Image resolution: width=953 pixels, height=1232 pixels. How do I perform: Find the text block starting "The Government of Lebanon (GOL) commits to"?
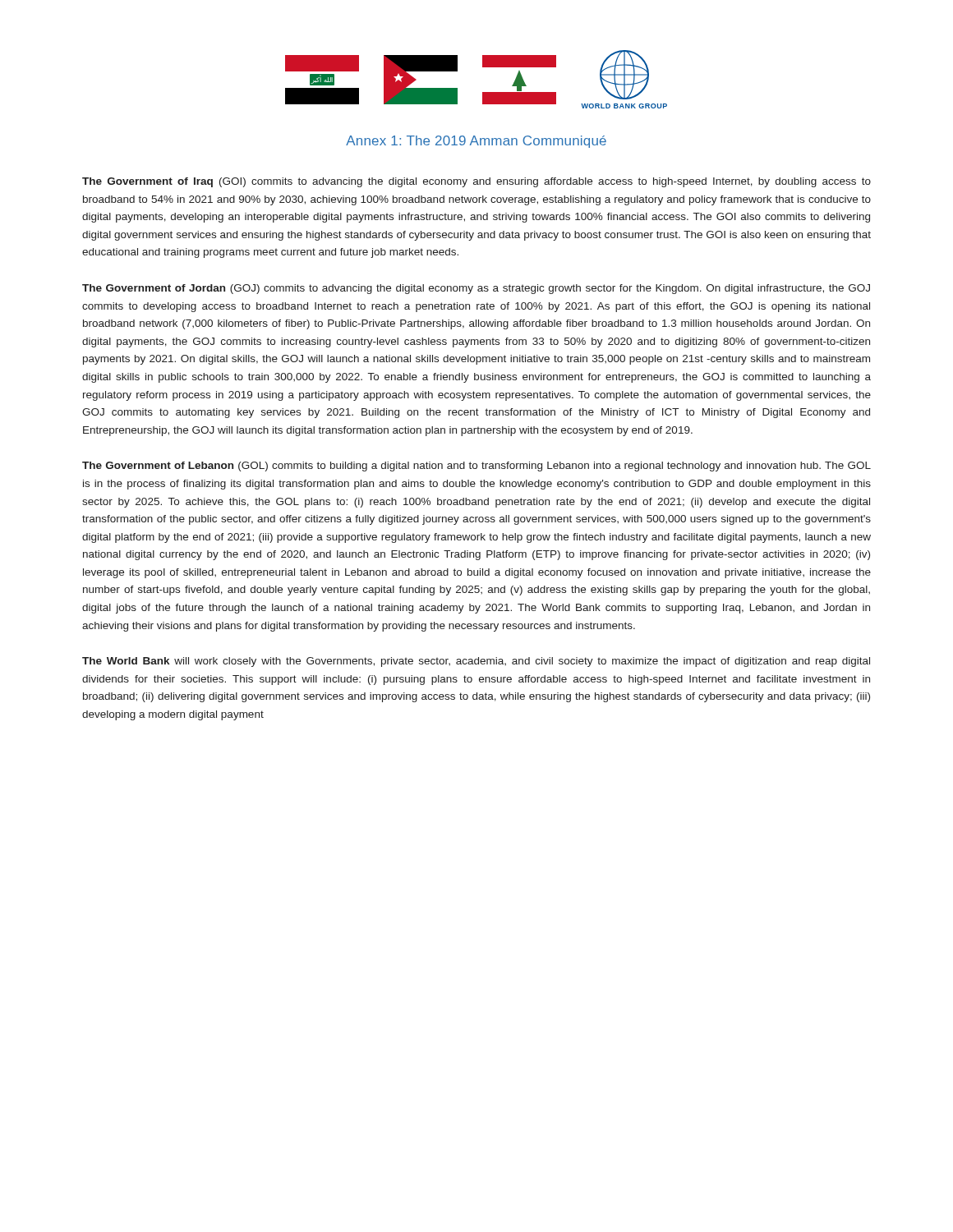click(x=476, y=545)
